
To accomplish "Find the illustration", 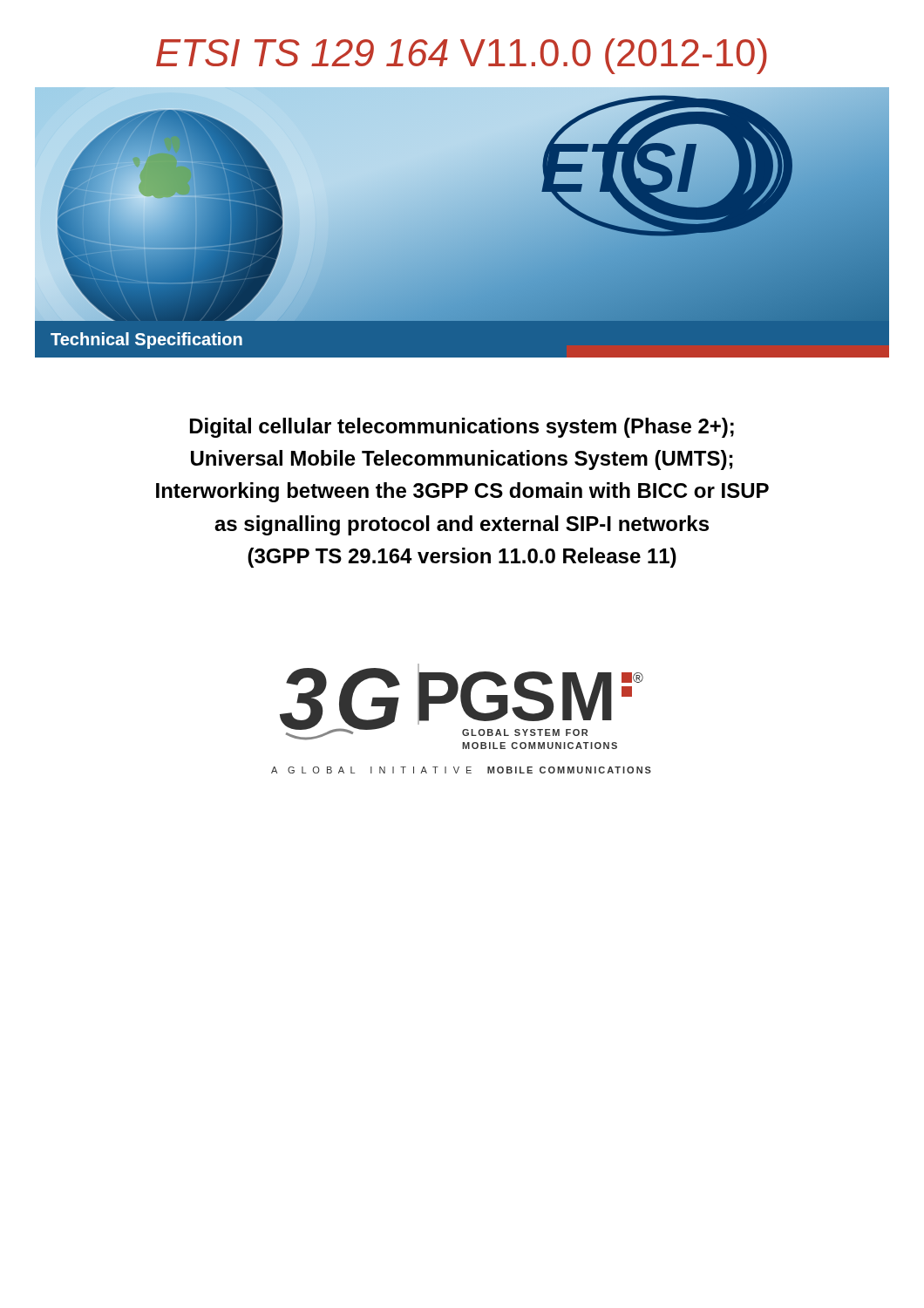I will tap(462, 222).
